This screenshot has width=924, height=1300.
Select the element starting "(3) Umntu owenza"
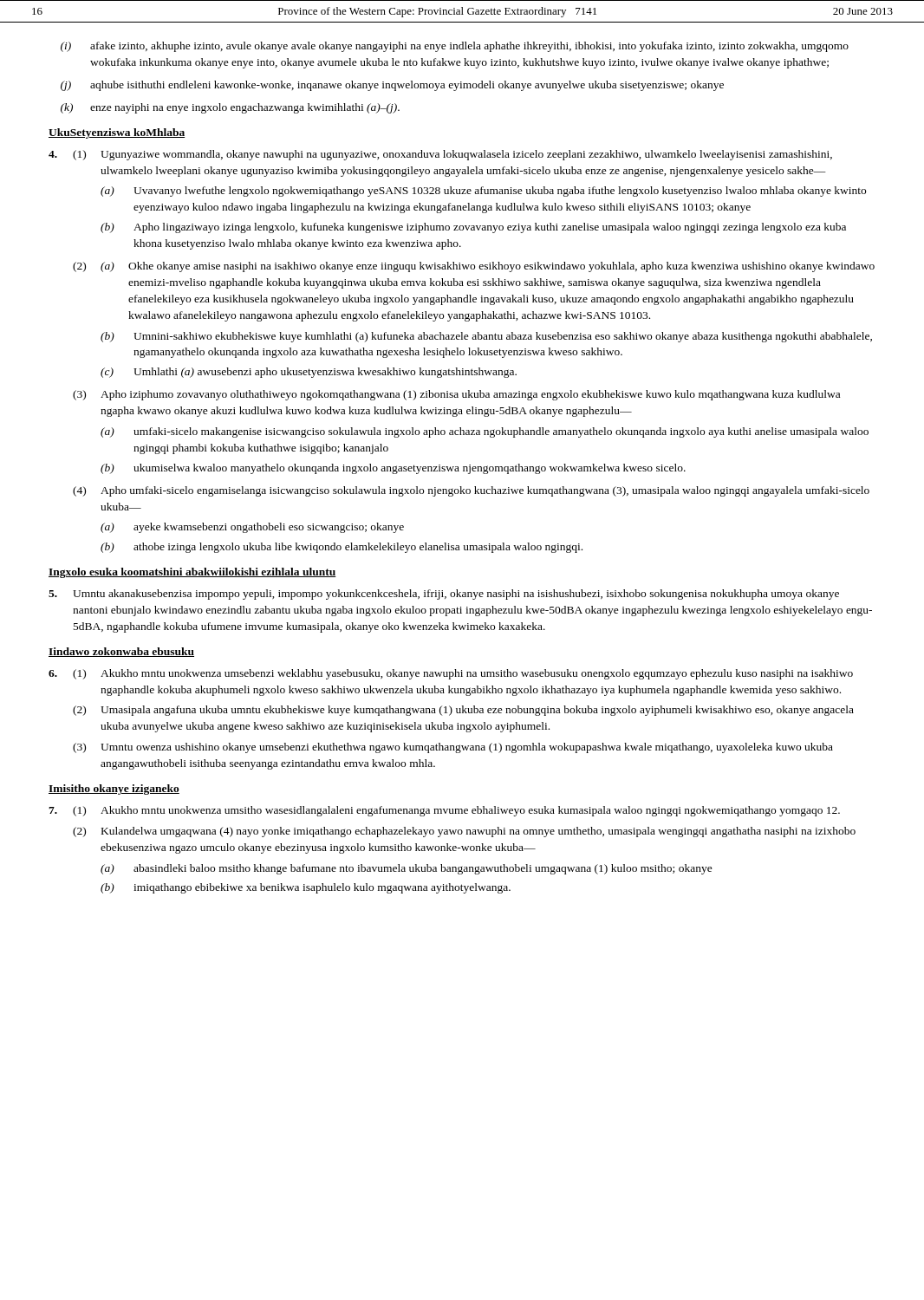(x=462, y=756)
